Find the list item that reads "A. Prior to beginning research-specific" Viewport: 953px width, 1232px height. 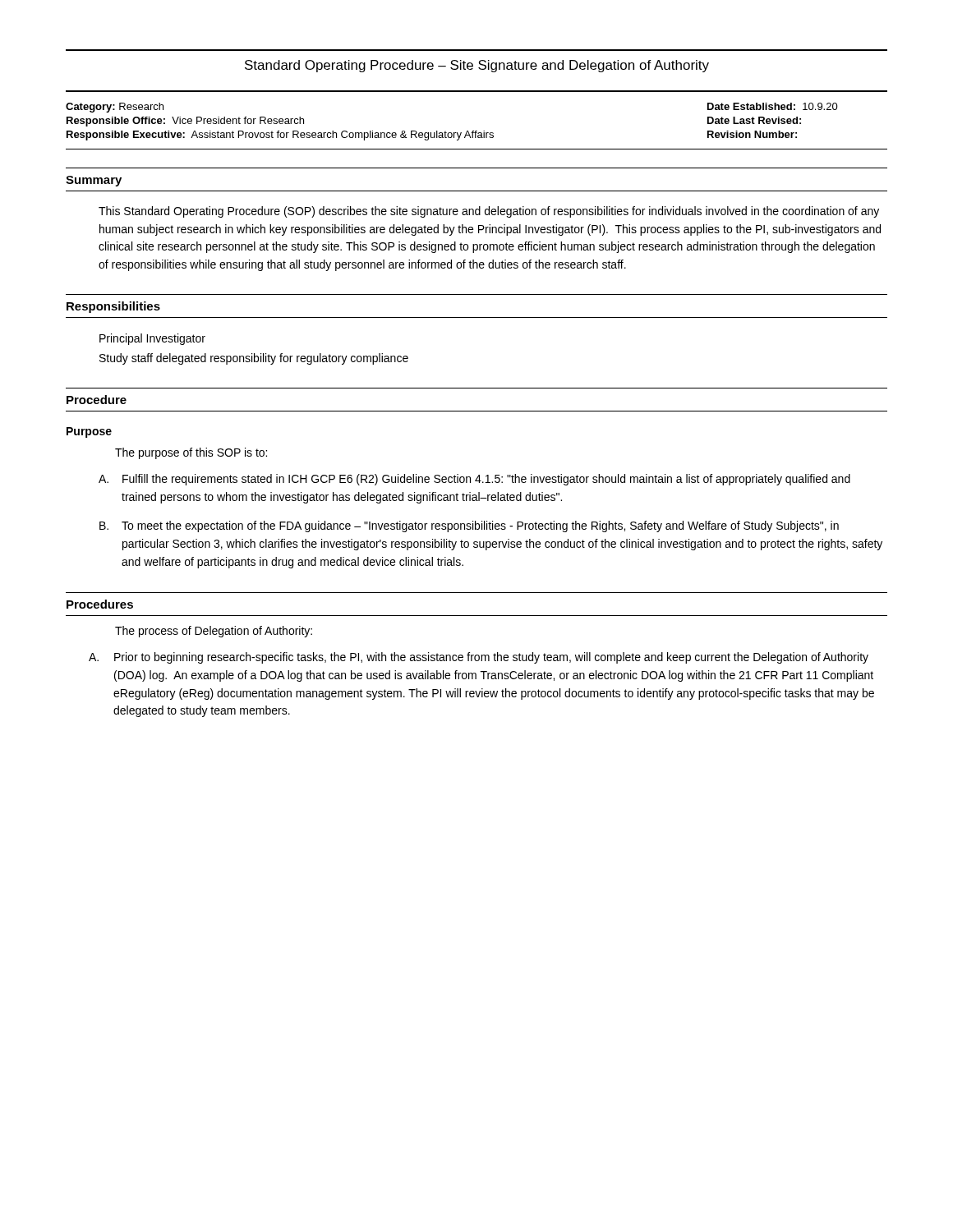(x=488, y=685)
